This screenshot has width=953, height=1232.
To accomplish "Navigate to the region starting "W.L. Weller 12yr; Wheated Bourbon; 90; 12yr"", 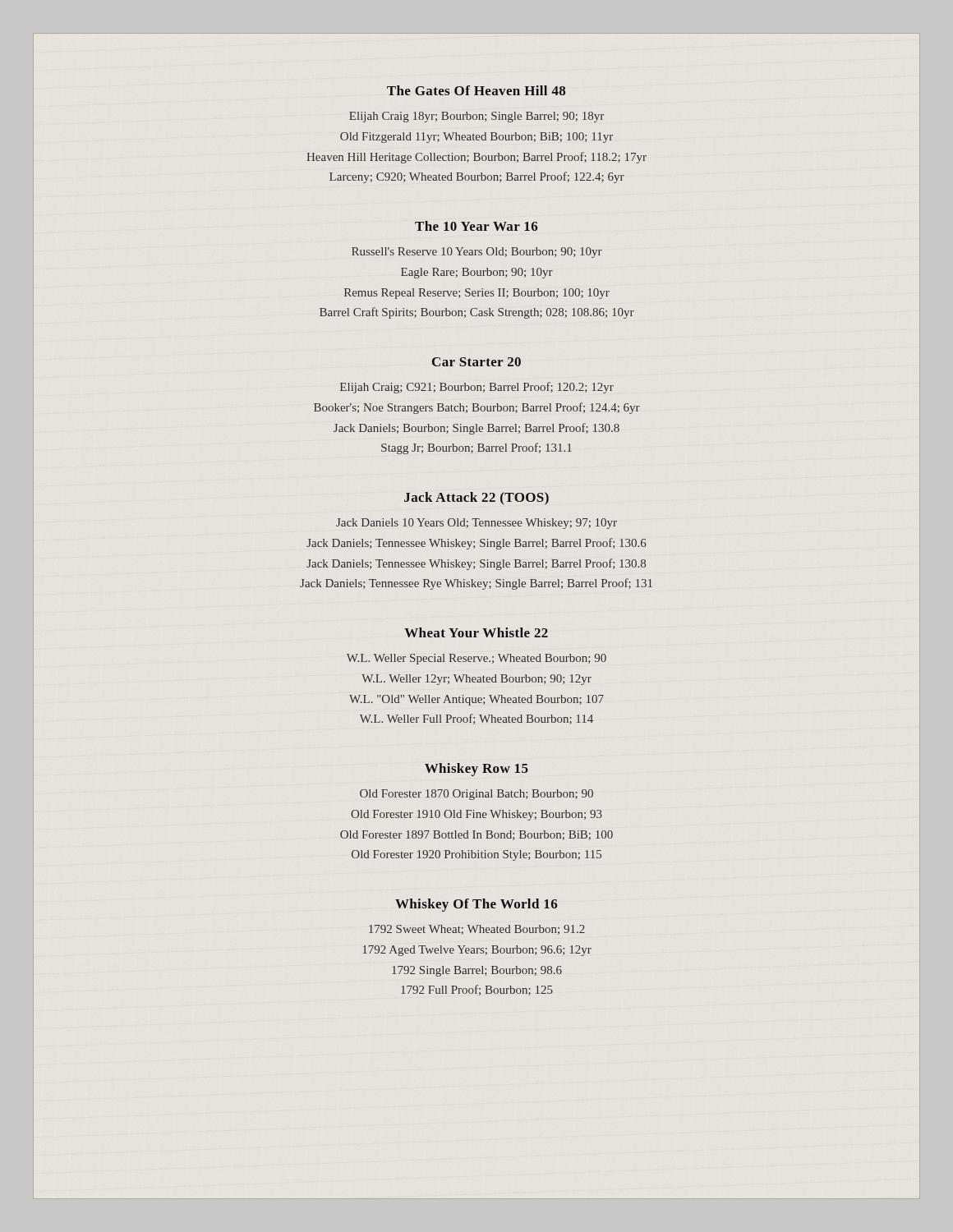I will 476,678.
